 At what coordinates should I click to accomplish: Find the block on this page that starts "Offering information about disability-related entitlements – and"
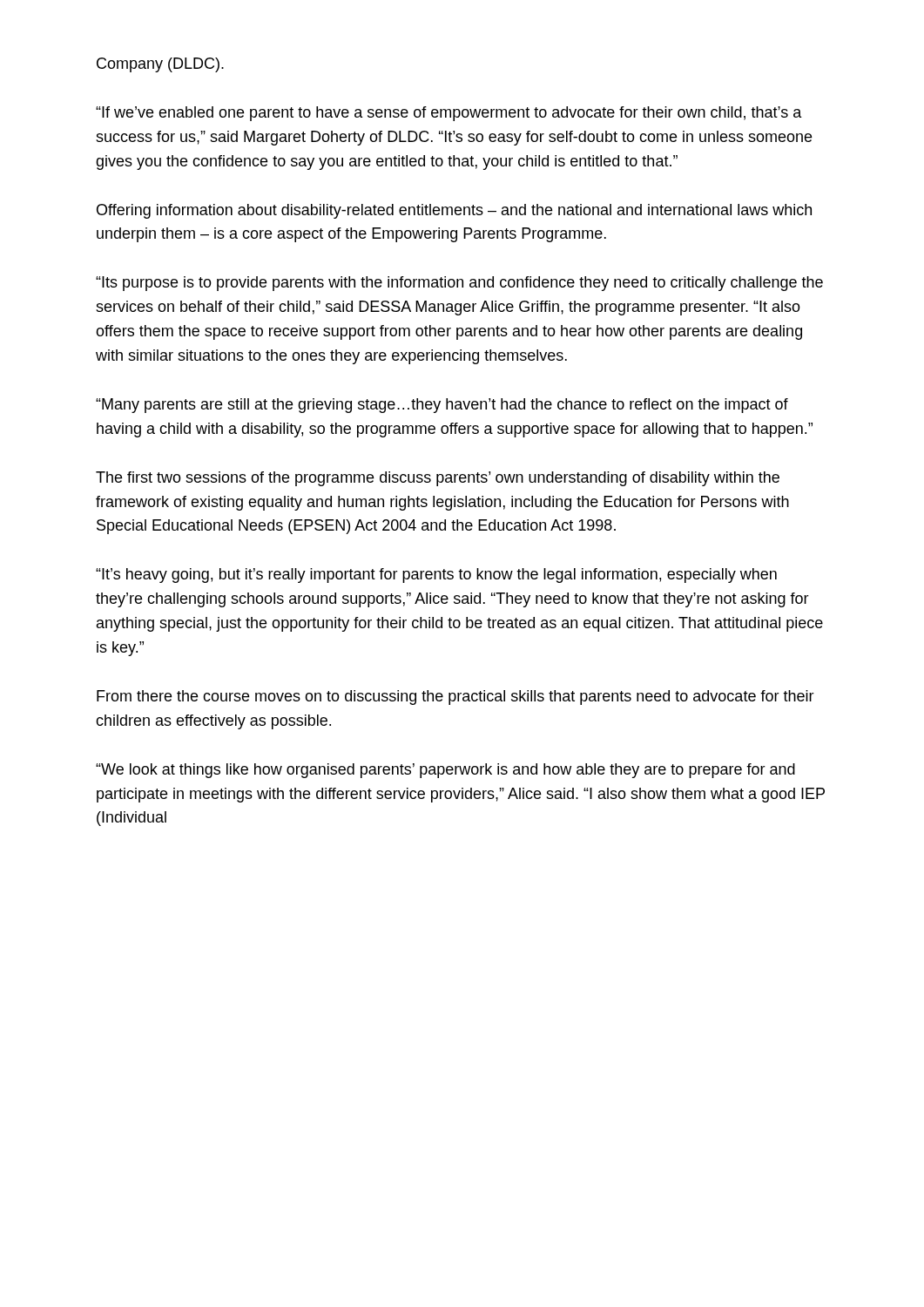454,222
